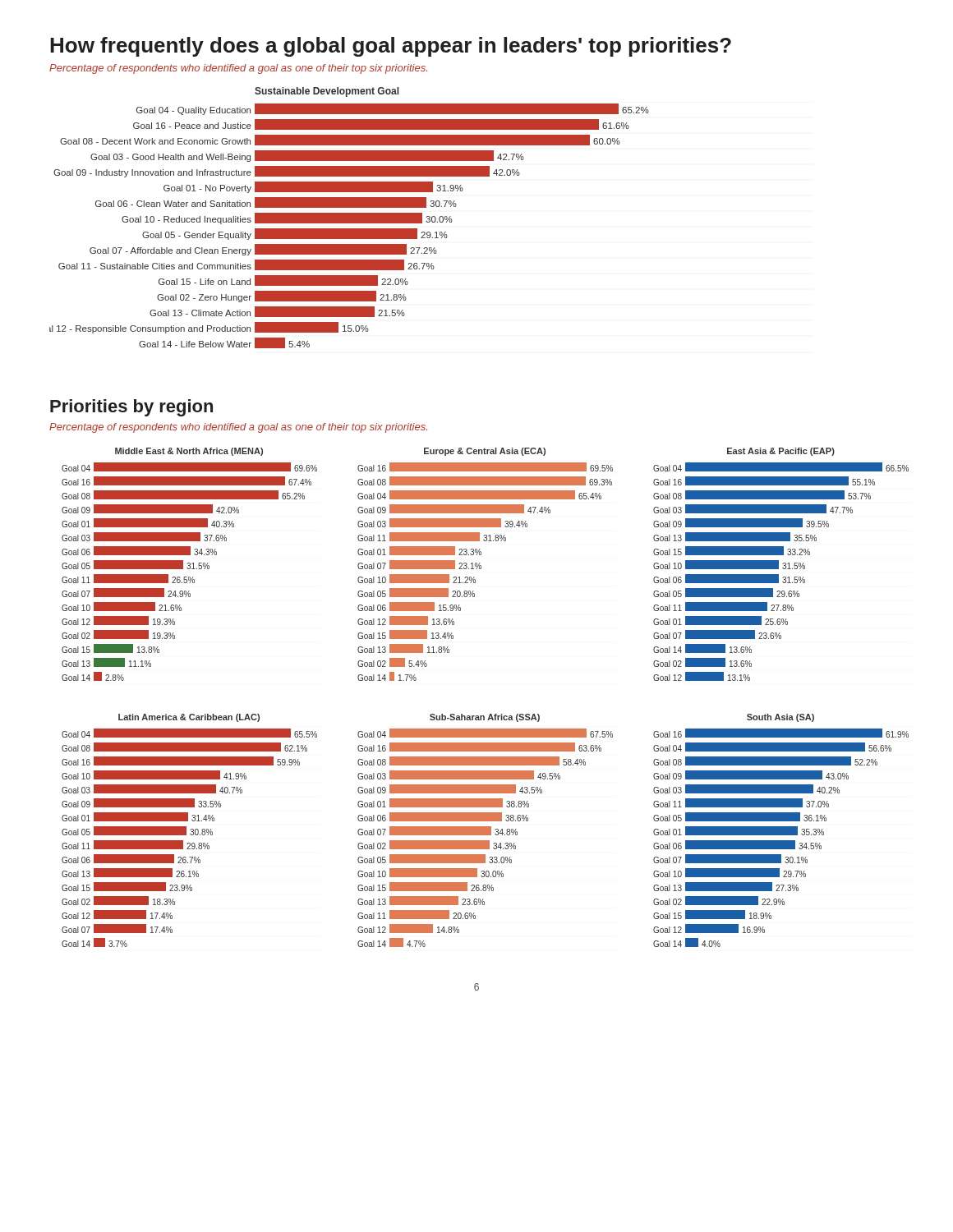Viewport: 953px width, 1232px height.
Task: Where is the title that starts "How frequently does a global goal appear in"?
Action: click(x=391, y=45)
